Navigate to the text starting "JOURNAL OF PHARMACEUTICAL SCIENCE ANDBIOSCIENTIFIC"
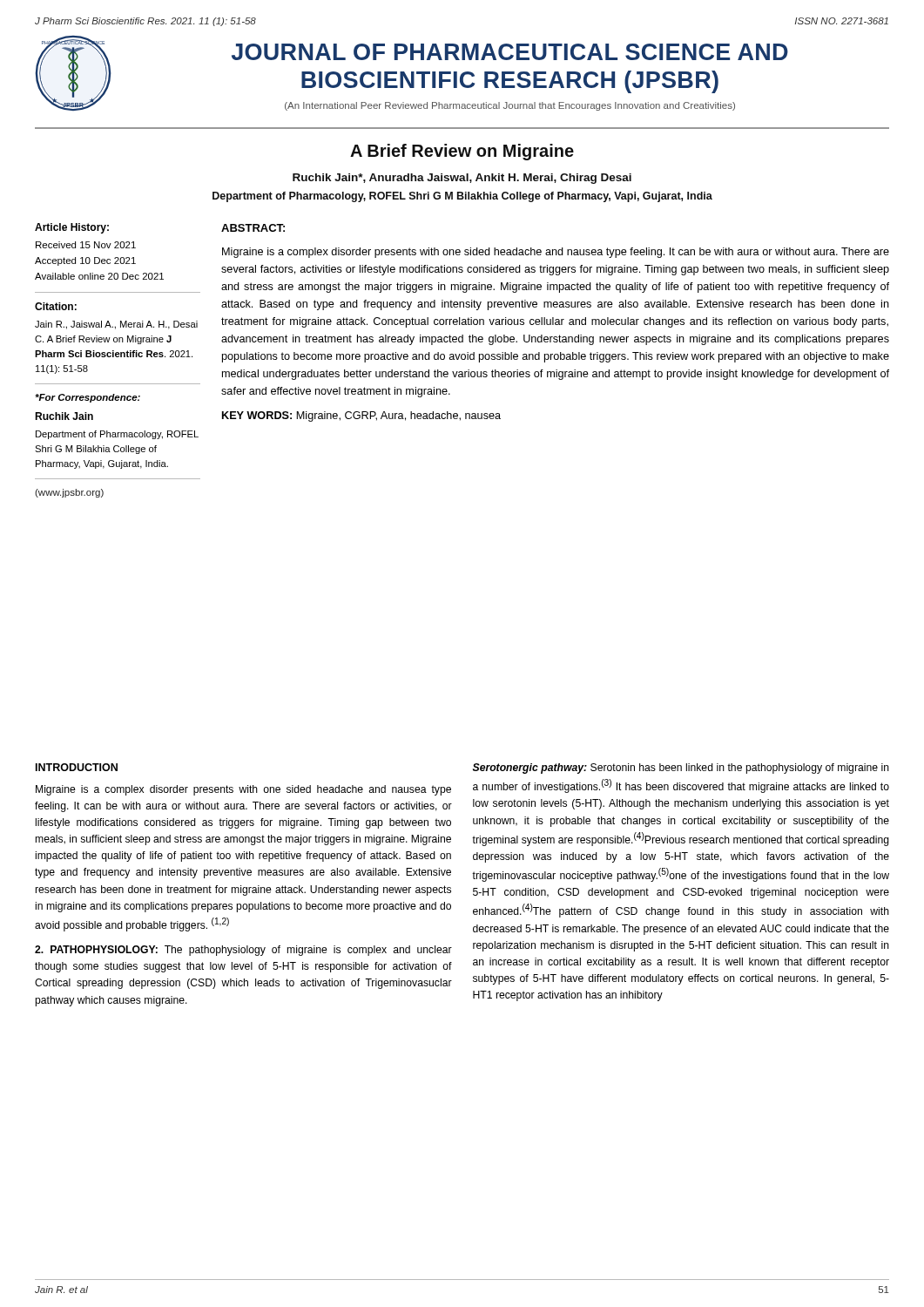 tap(510, 75)
